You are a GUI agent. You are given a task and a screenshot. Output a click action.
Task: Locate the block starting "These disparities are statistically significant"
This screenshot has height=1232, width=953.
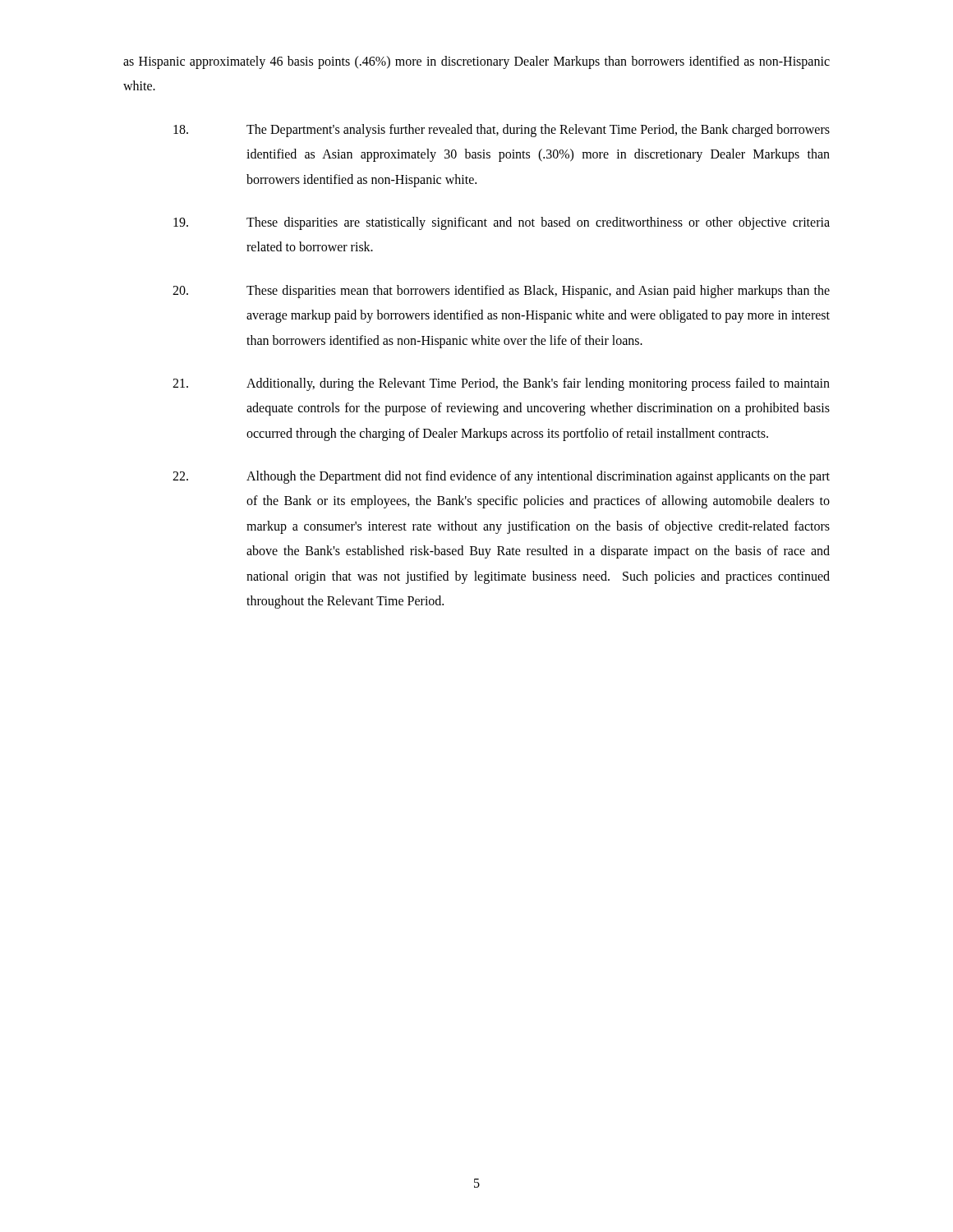click(x=476, y=235)
